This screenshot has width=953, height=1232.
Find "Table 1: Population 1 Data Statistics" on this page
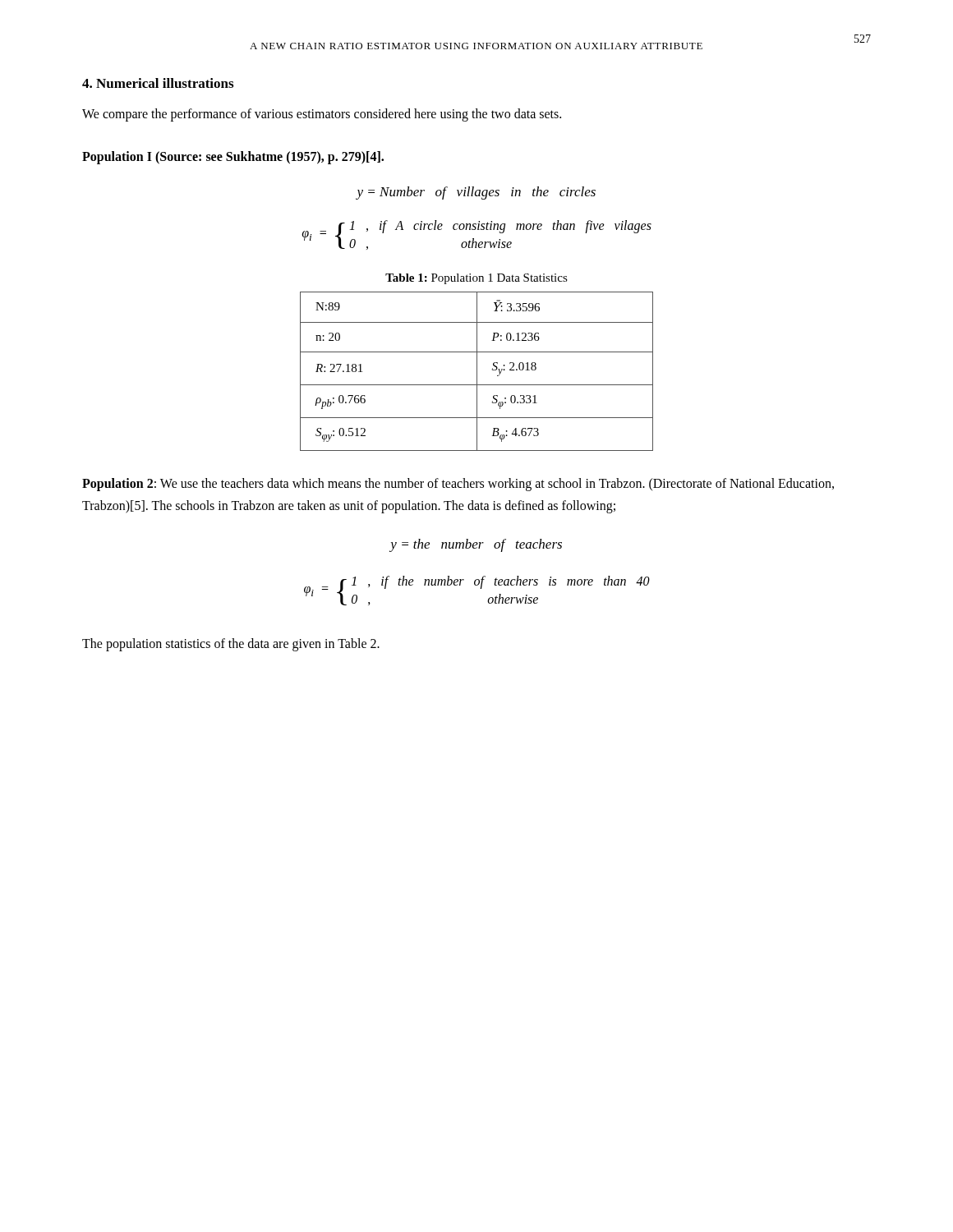[x=476, y=277]
